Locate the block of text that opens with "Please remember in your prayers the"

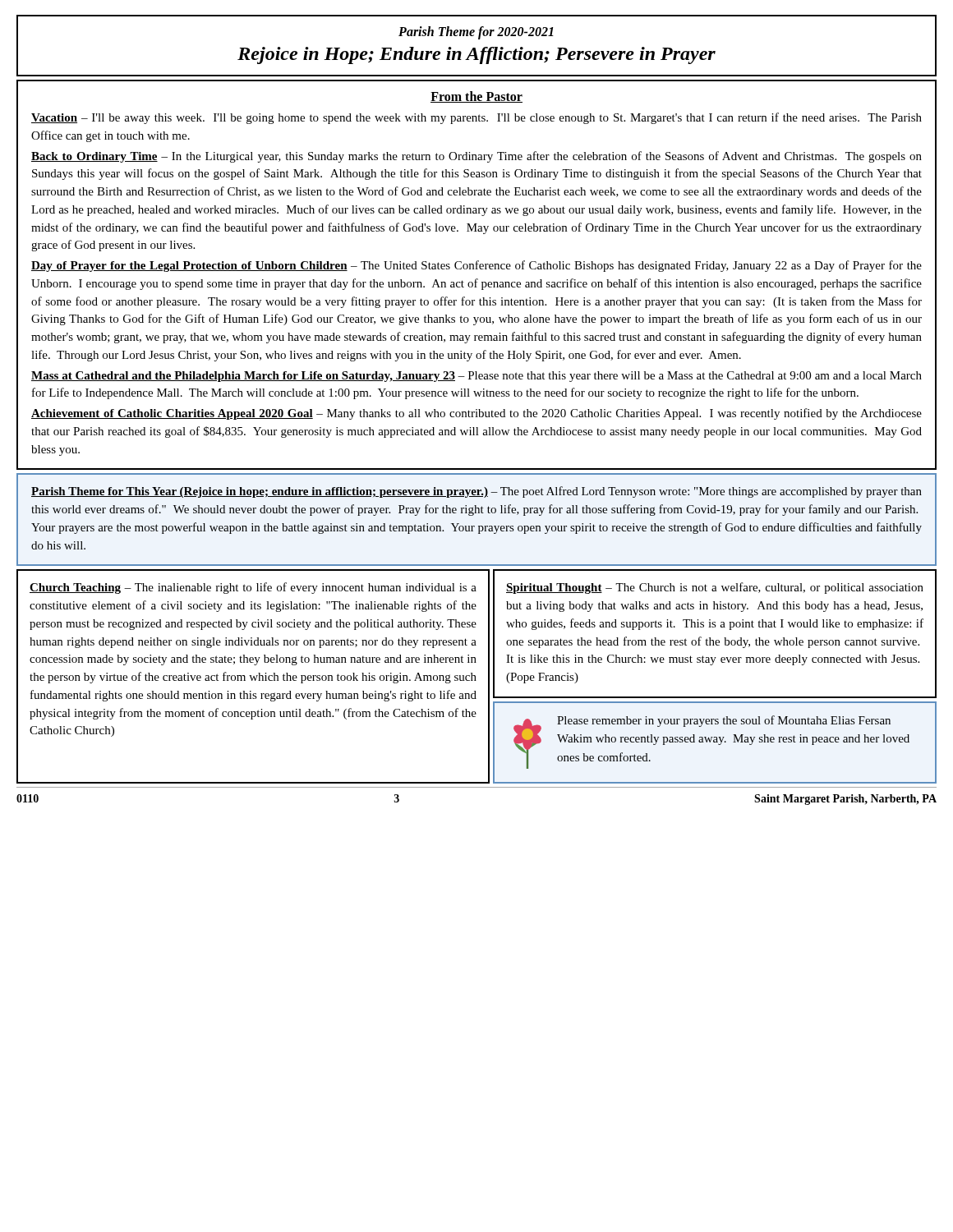[715, 741]
